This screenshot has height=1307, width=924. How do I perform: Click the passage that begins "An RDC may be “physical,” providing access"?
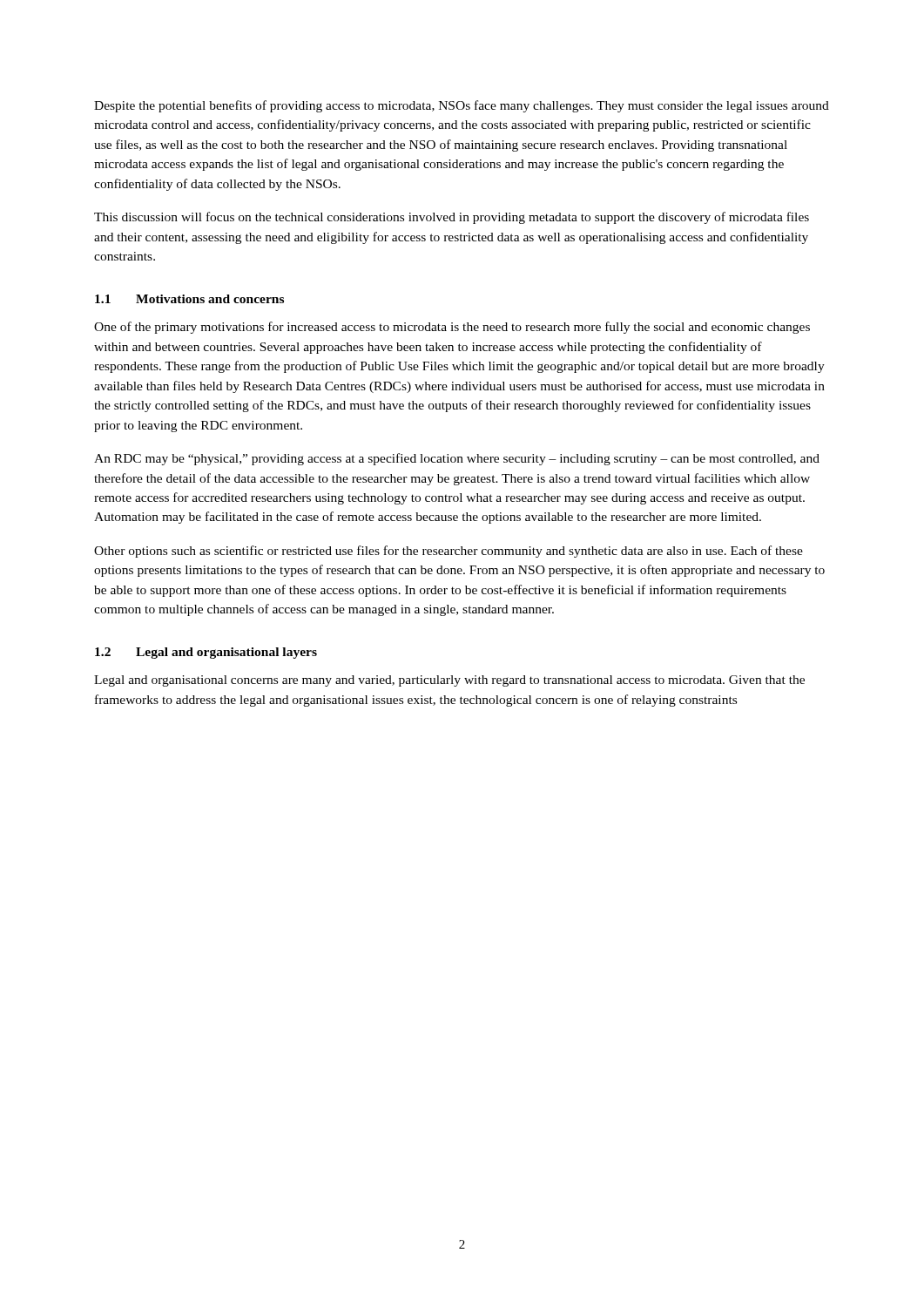(x=457, y=487)
